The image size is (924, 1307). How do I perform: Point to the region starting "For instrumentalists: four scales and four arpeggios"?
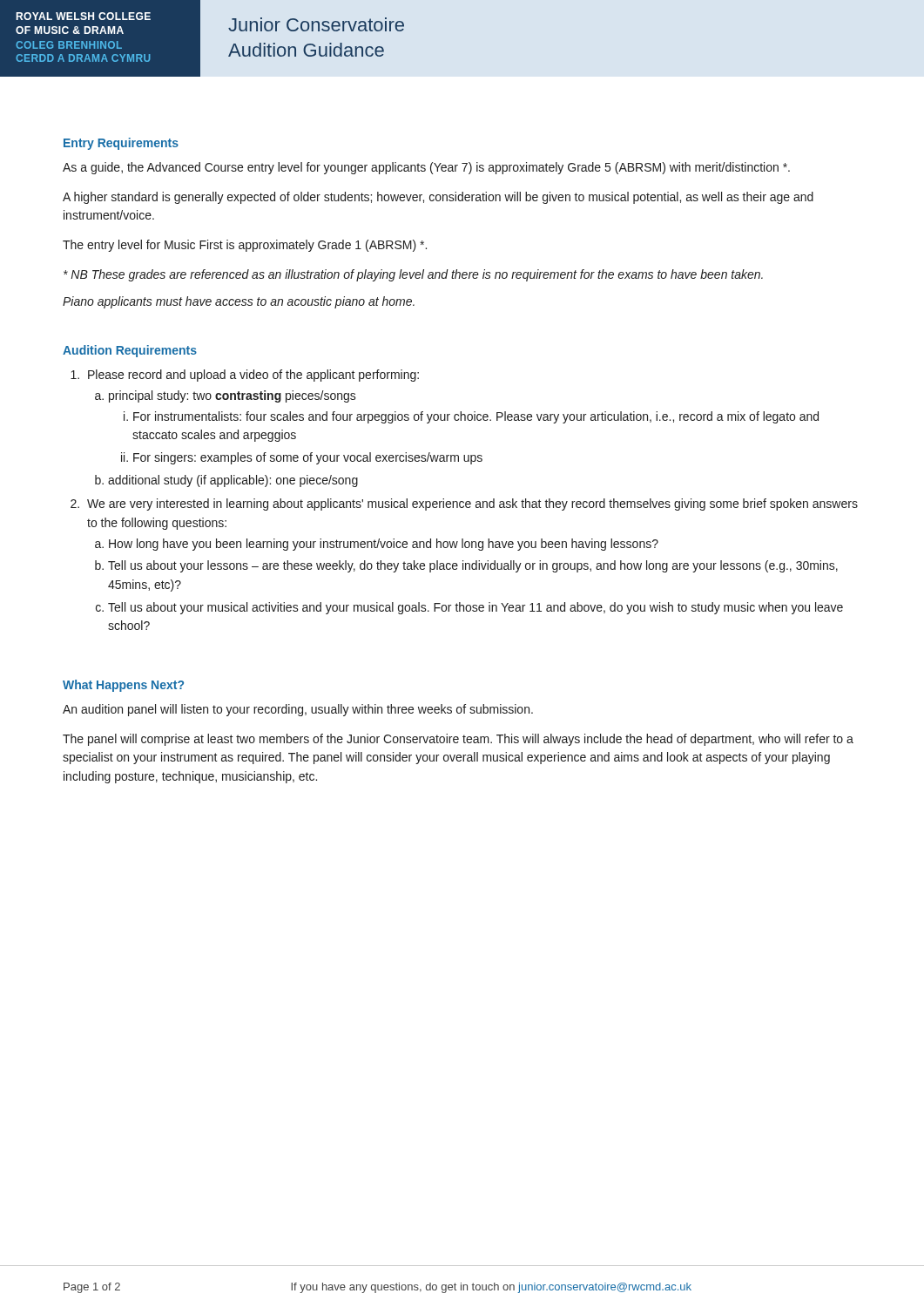(x=476, y=425)
